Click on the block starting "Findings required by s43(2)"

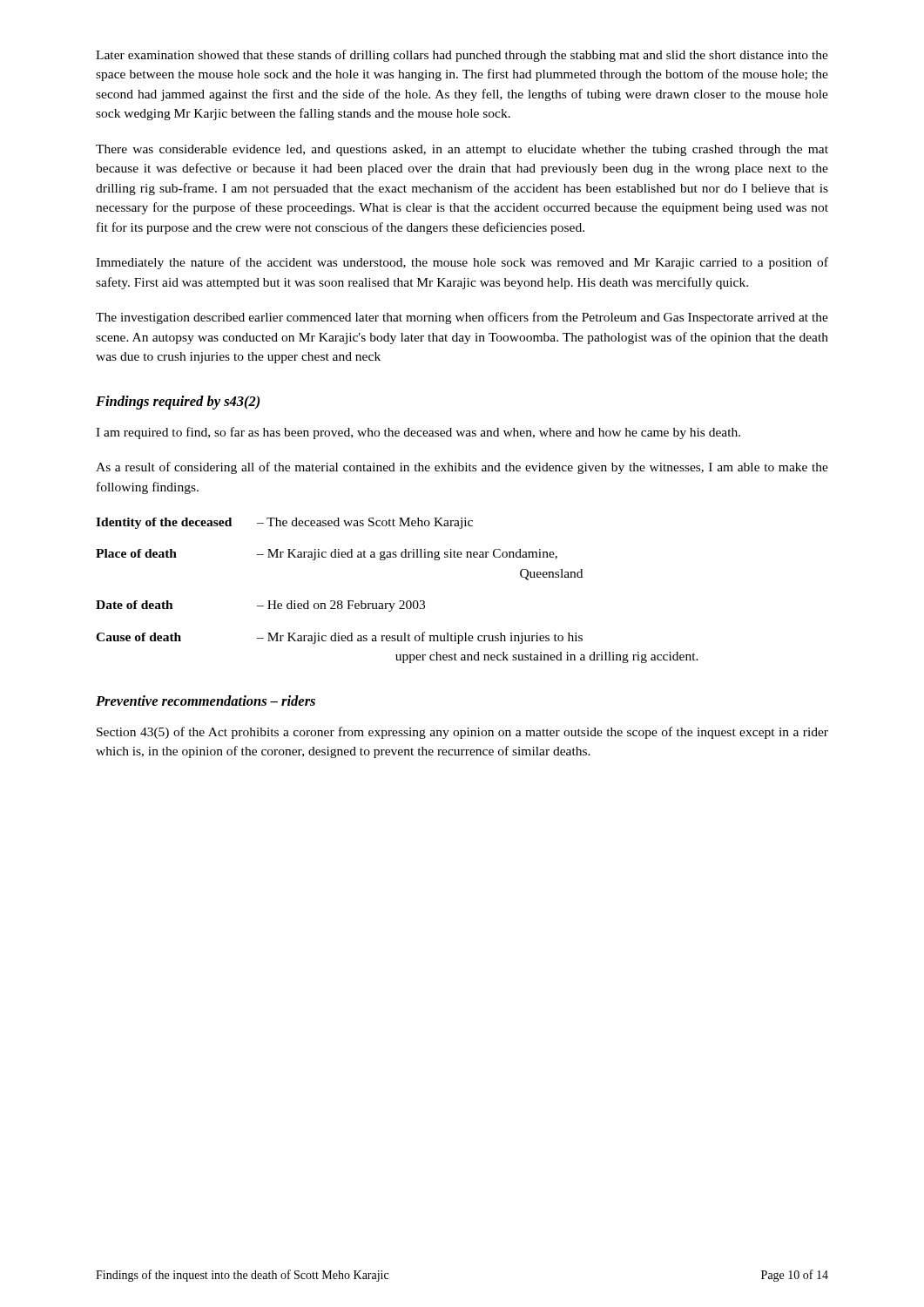click(178, 401)
